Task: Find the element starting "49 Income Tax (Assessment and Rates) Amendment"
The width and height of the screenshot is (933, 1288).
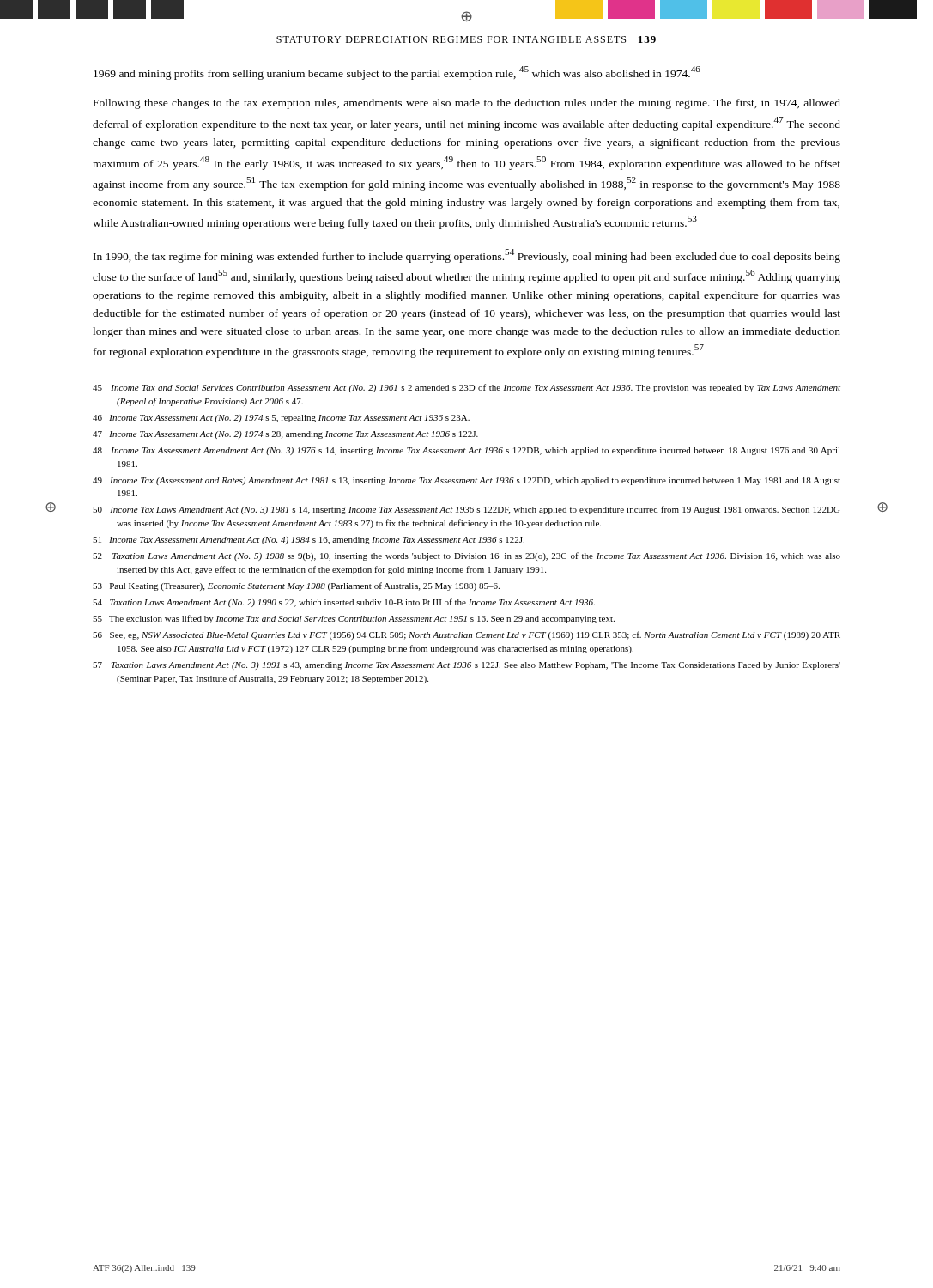Action: (x=466, y=486)
